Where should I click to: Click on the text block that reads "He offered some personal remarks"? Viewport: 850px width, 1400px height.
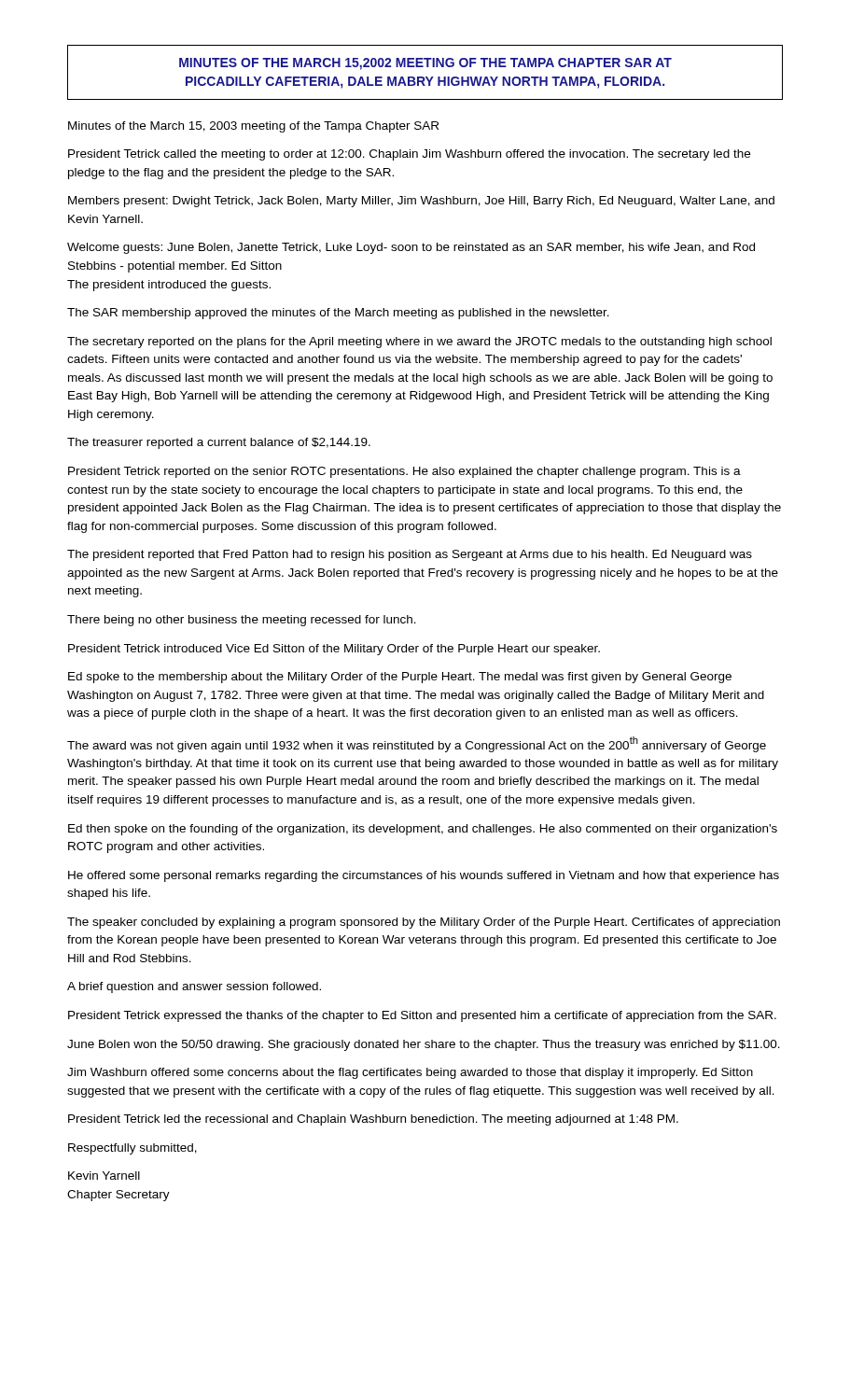(425, 884)
